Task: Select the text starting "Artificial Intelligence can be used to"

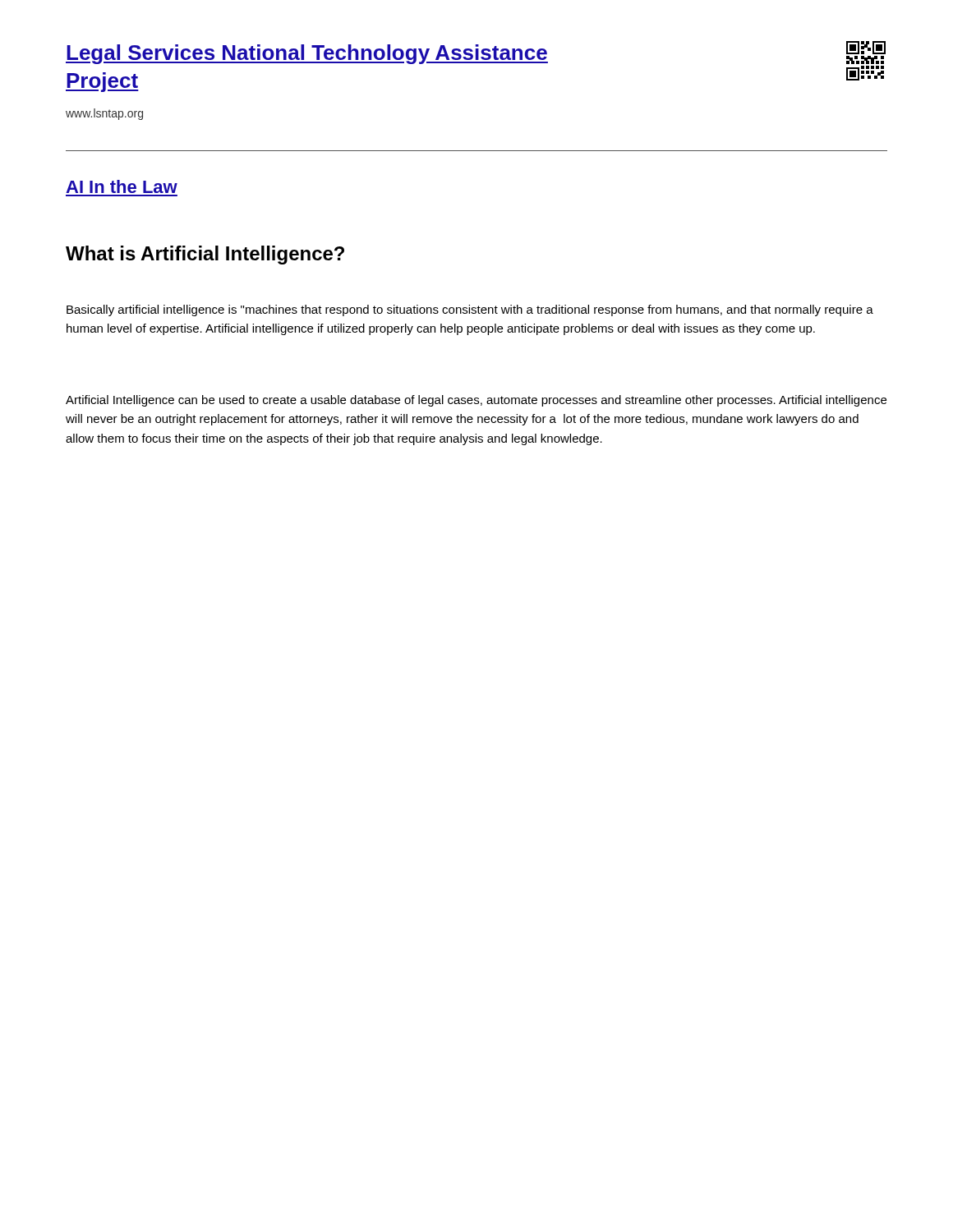Action: pos(476,419)
